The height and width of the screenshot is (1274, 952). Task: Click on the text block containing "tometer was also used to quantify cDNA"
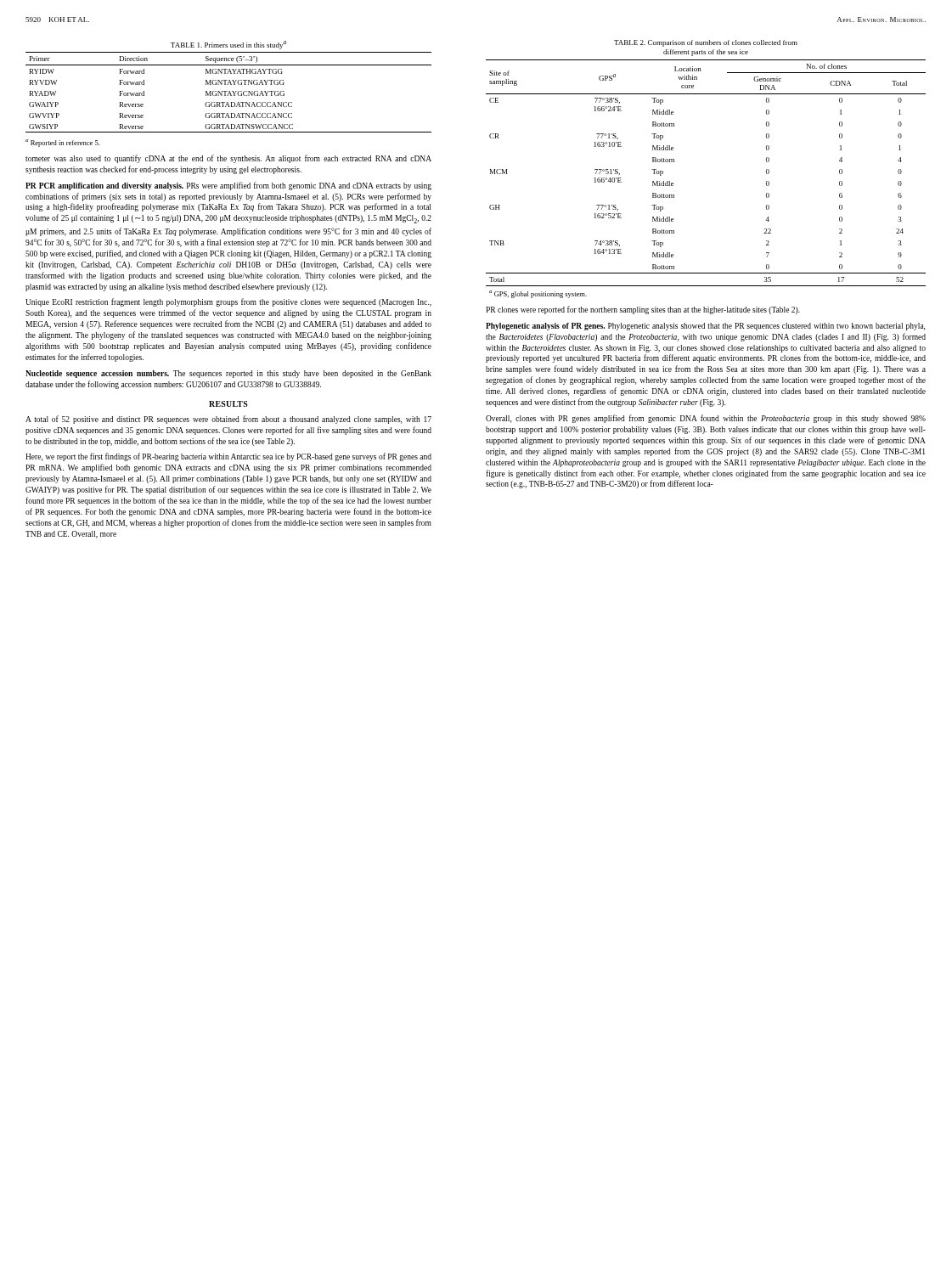[x=228, y=164]
